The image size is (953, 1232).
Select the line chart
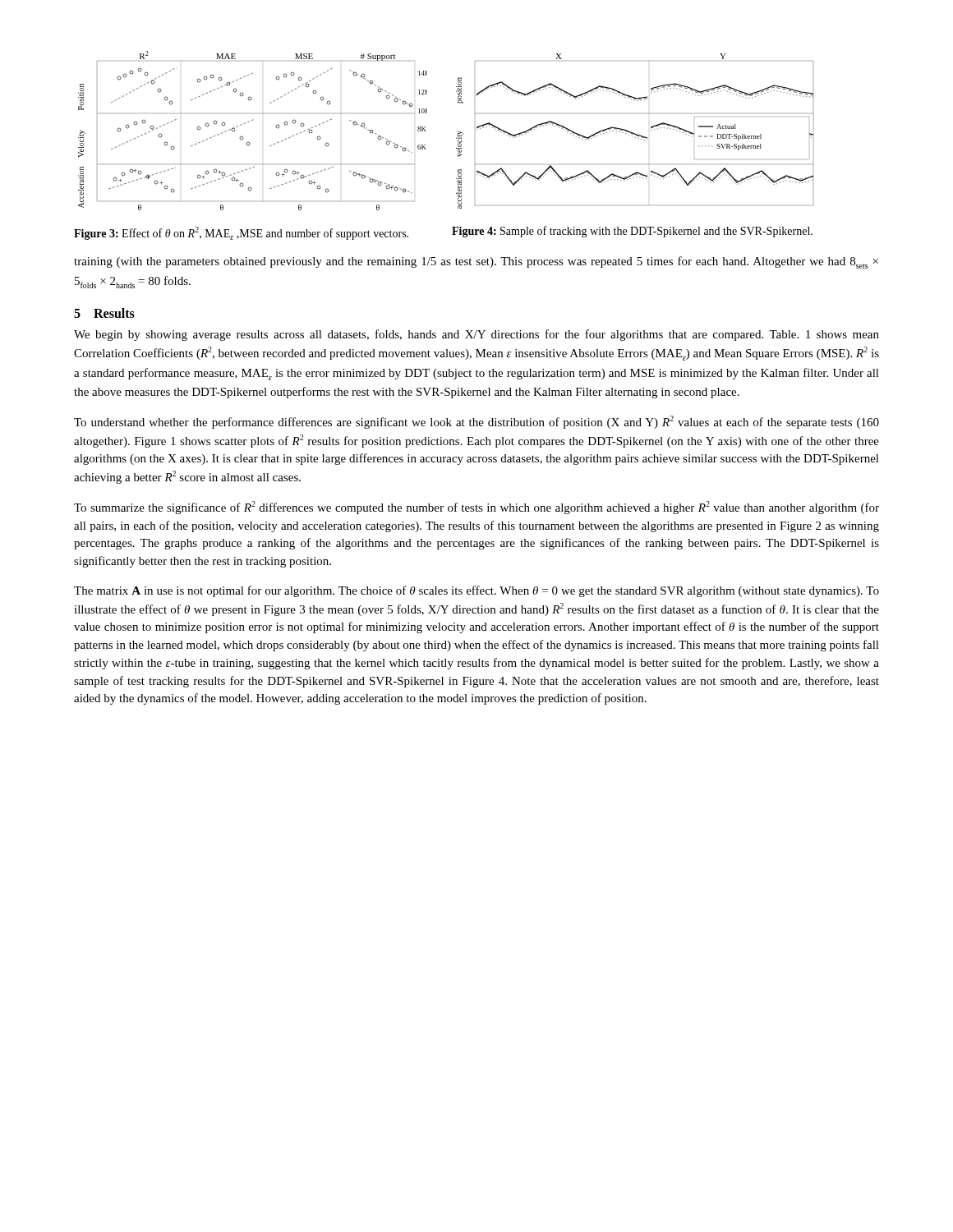pos(637,131)
